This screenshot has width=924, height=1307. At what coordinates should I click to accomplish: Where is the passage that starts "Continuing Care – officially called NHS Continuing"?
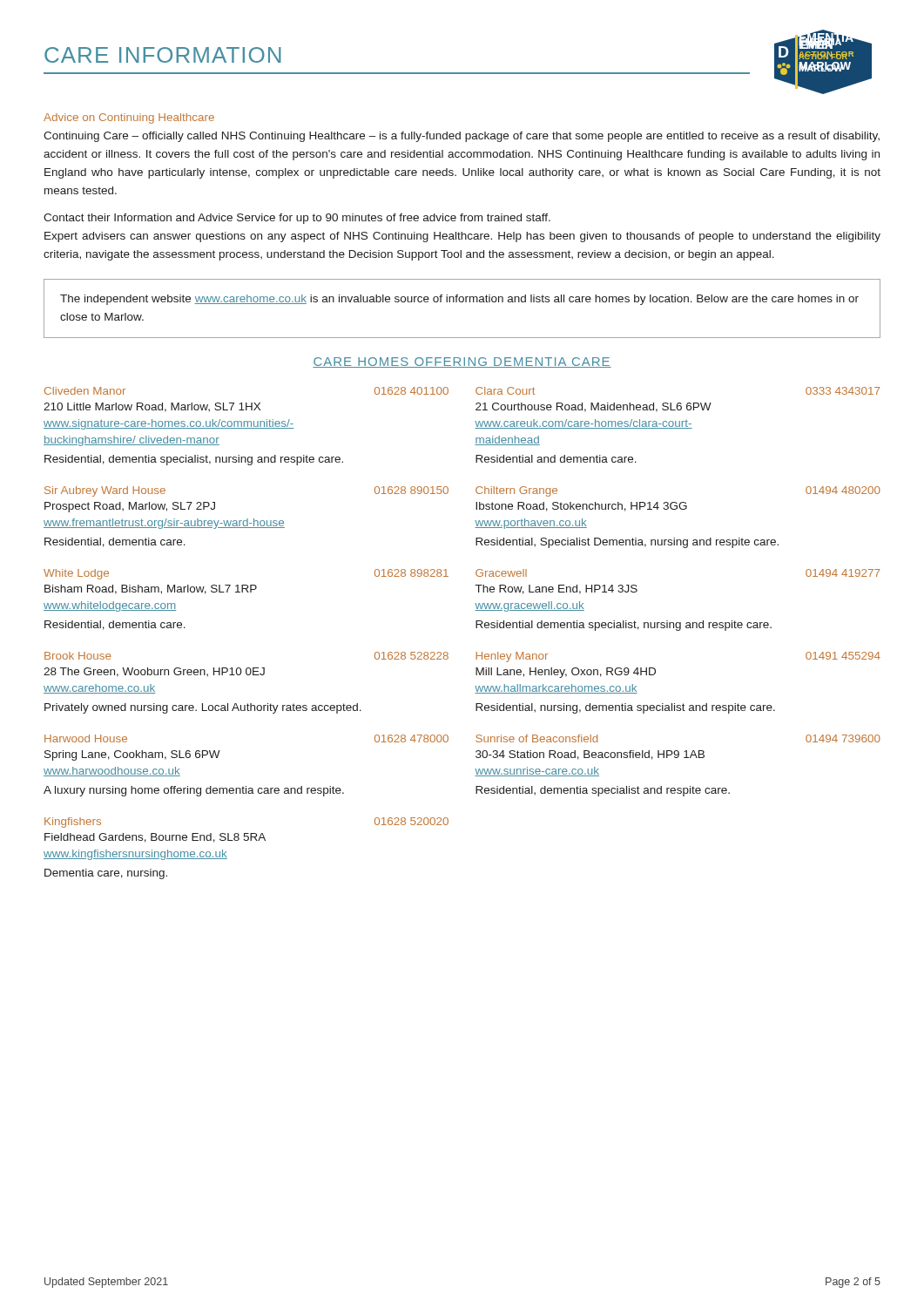coord(462,163)
